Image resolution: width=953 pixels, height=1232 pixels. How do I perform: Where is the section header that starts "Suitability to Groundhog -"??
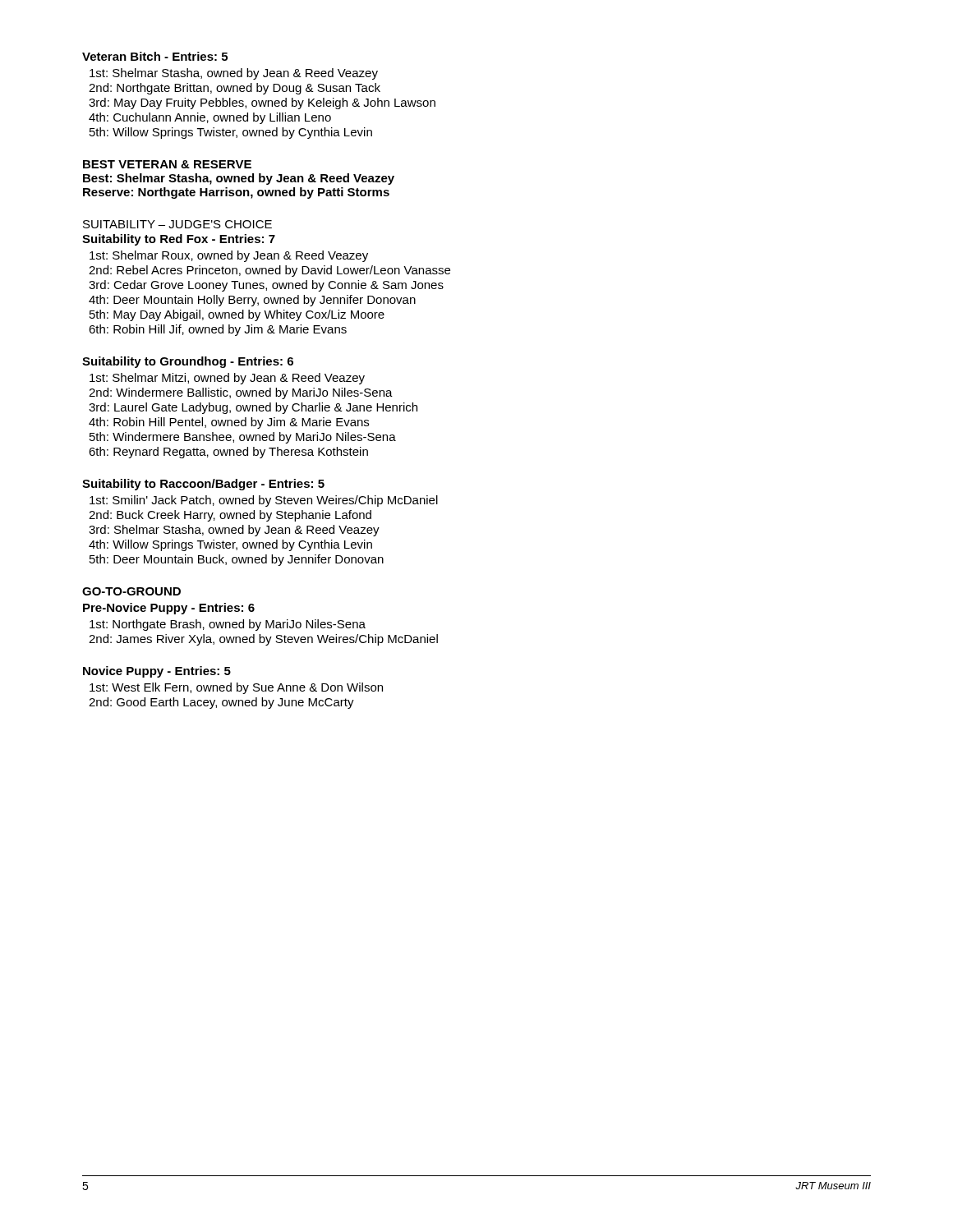188,361
